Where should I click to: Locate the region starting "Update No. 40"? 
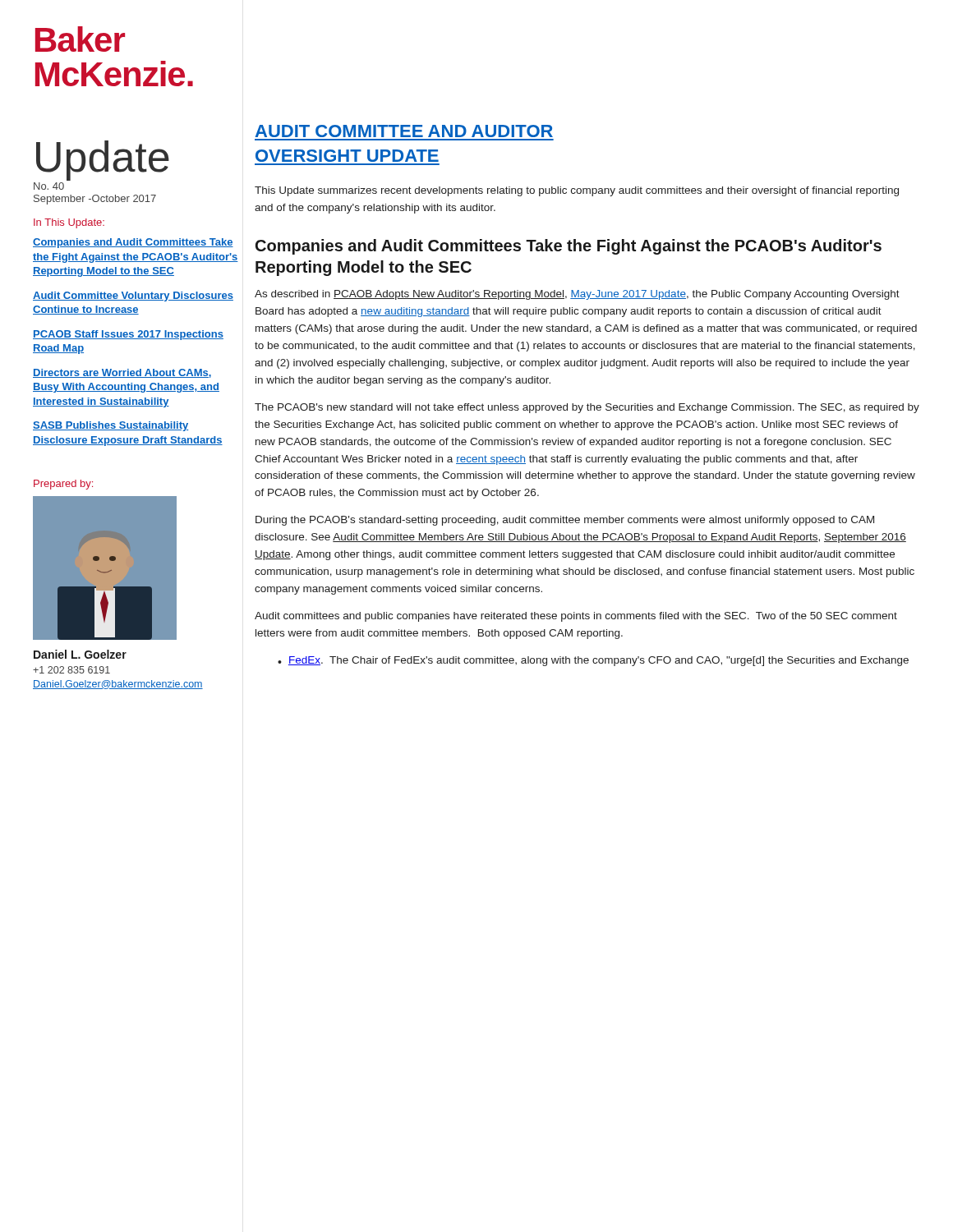[x=136, y=170]
